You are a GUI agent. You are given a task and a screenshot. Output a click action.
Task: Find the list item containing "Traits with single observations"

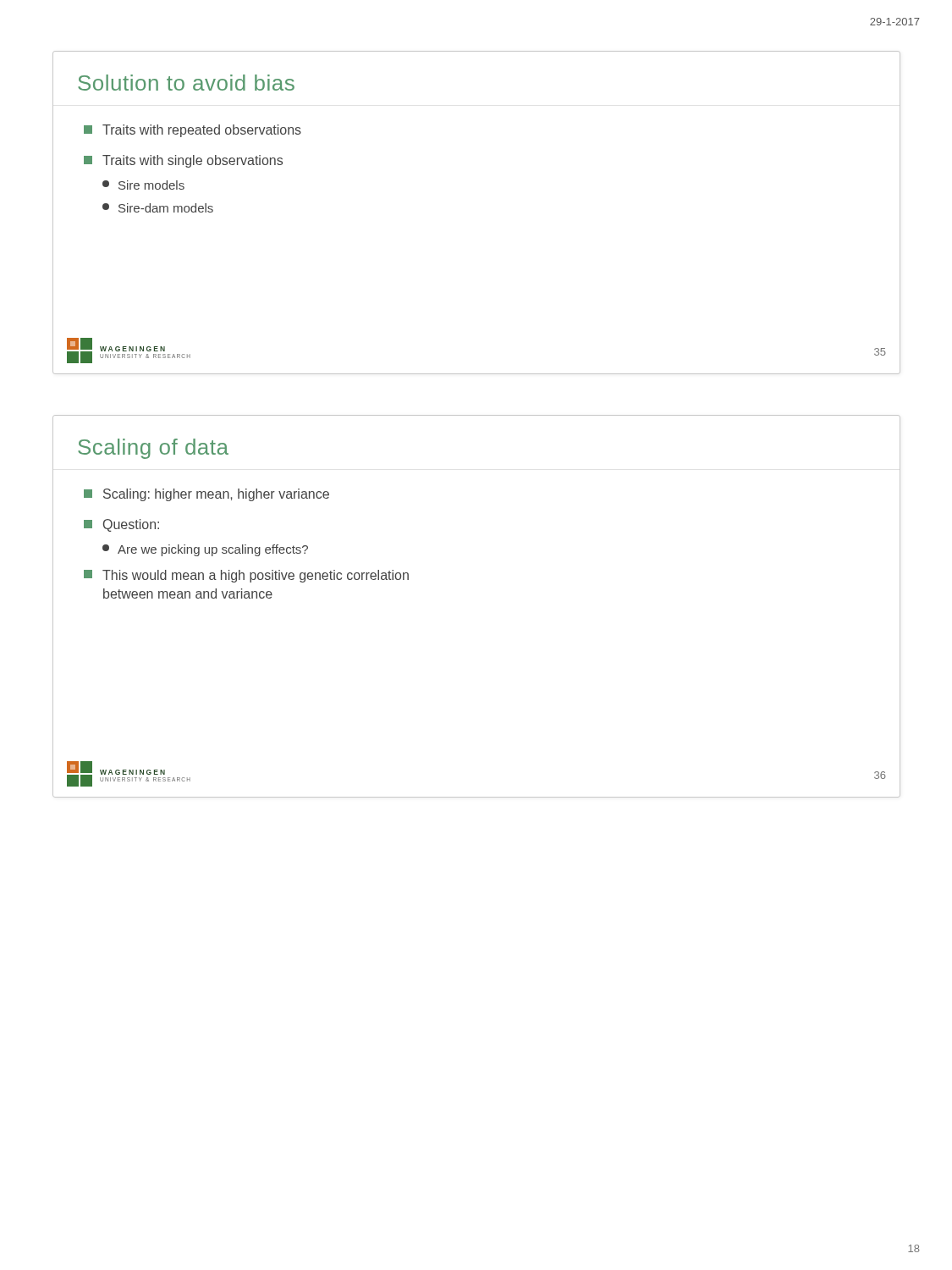tap(183, 161)
